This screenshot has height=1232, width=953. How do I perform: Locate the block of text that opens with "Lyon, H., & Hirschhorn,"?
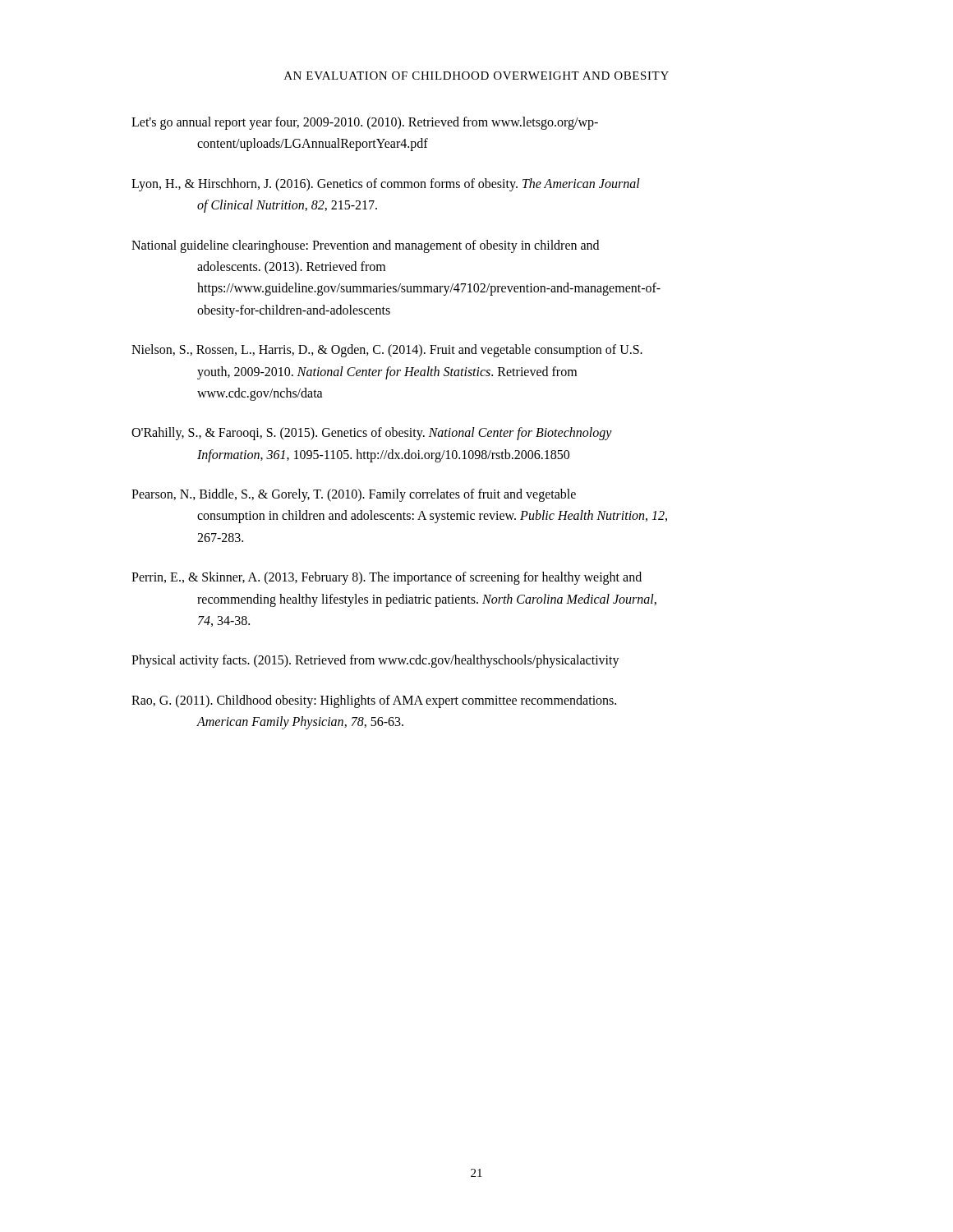[476, 195]
